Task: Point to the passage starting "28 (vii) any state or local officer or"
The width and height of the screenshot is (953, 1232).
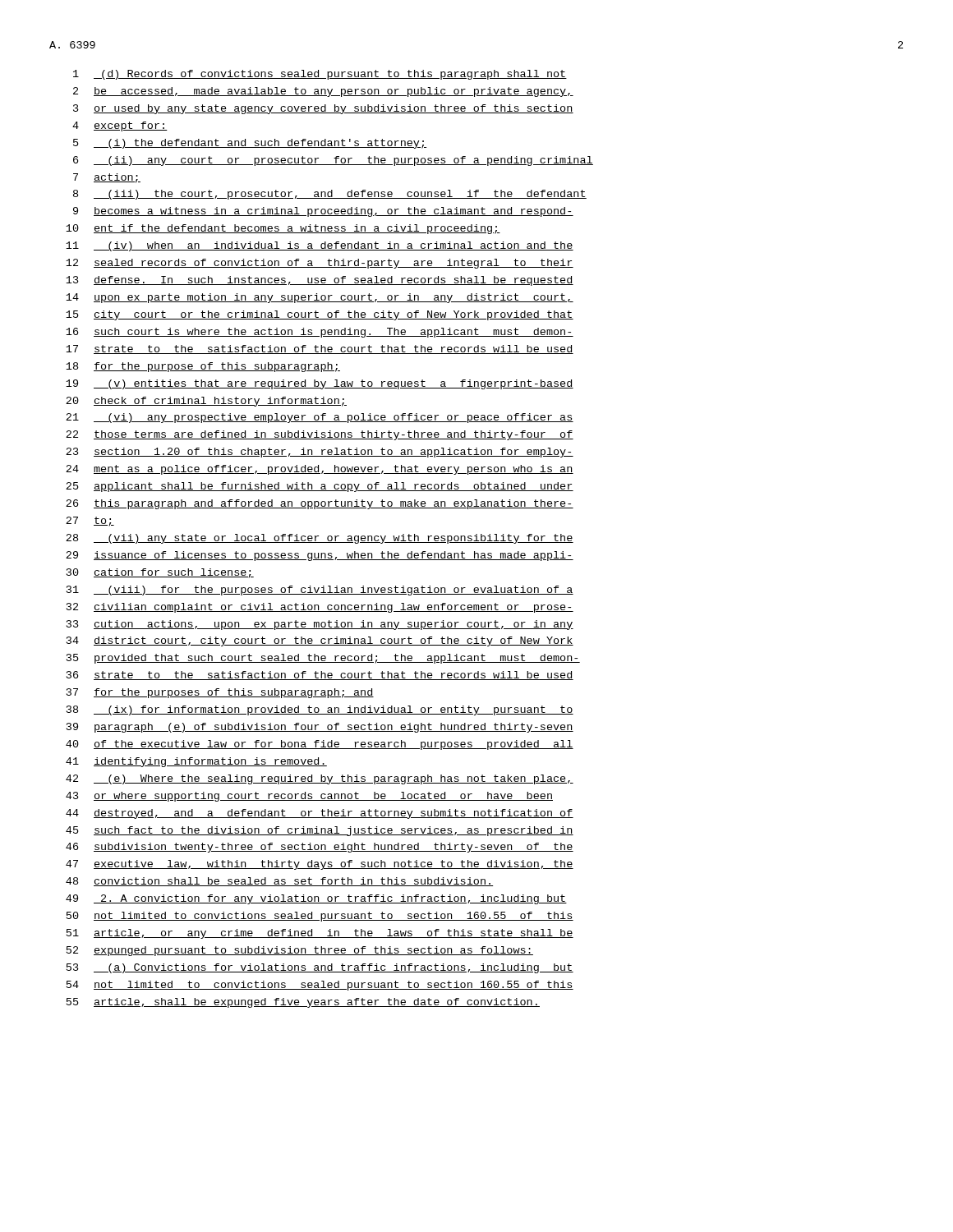Action: (476, 556)
